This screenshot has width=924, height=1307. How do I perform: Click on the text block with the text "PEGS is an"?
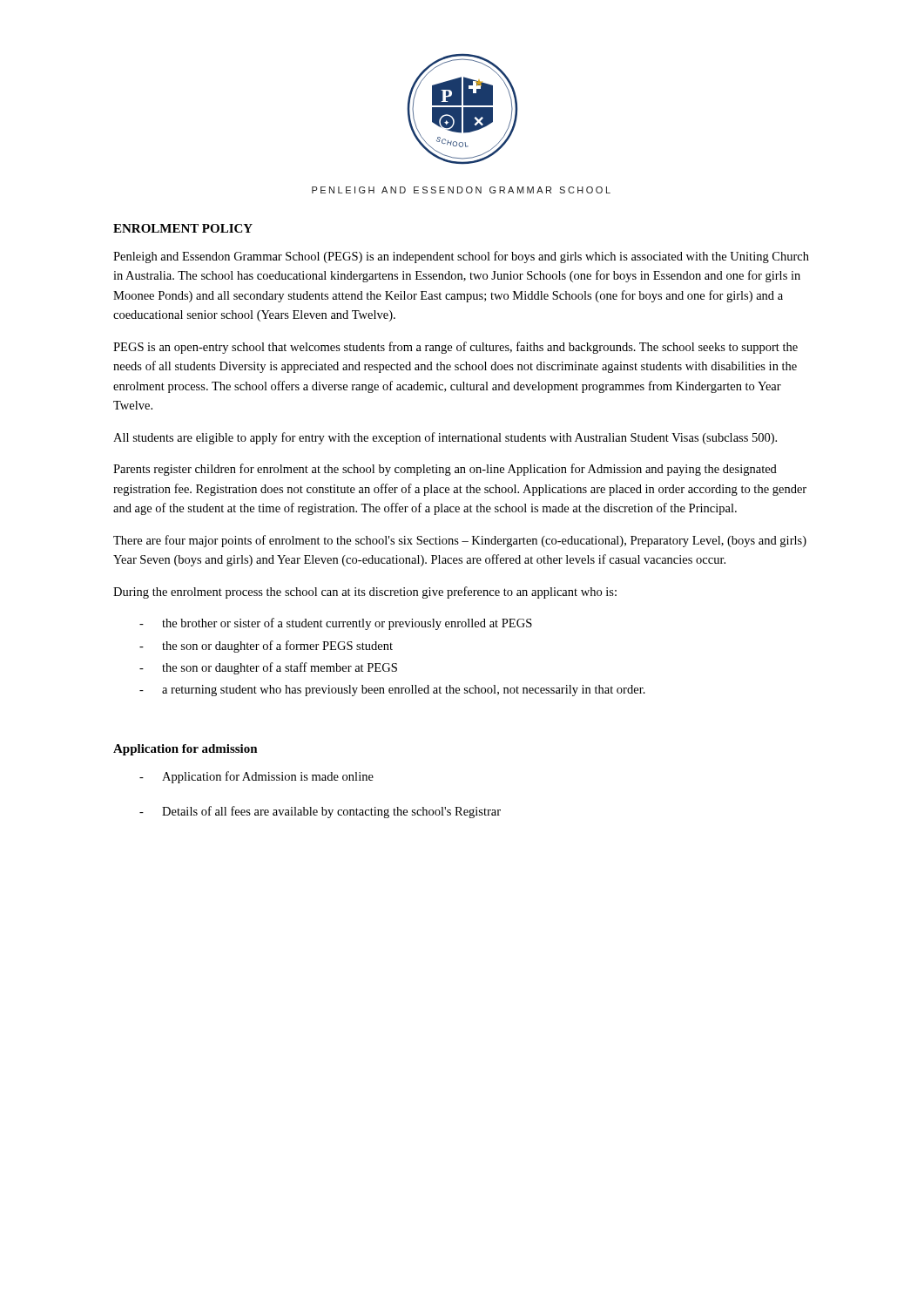[456, 376]
